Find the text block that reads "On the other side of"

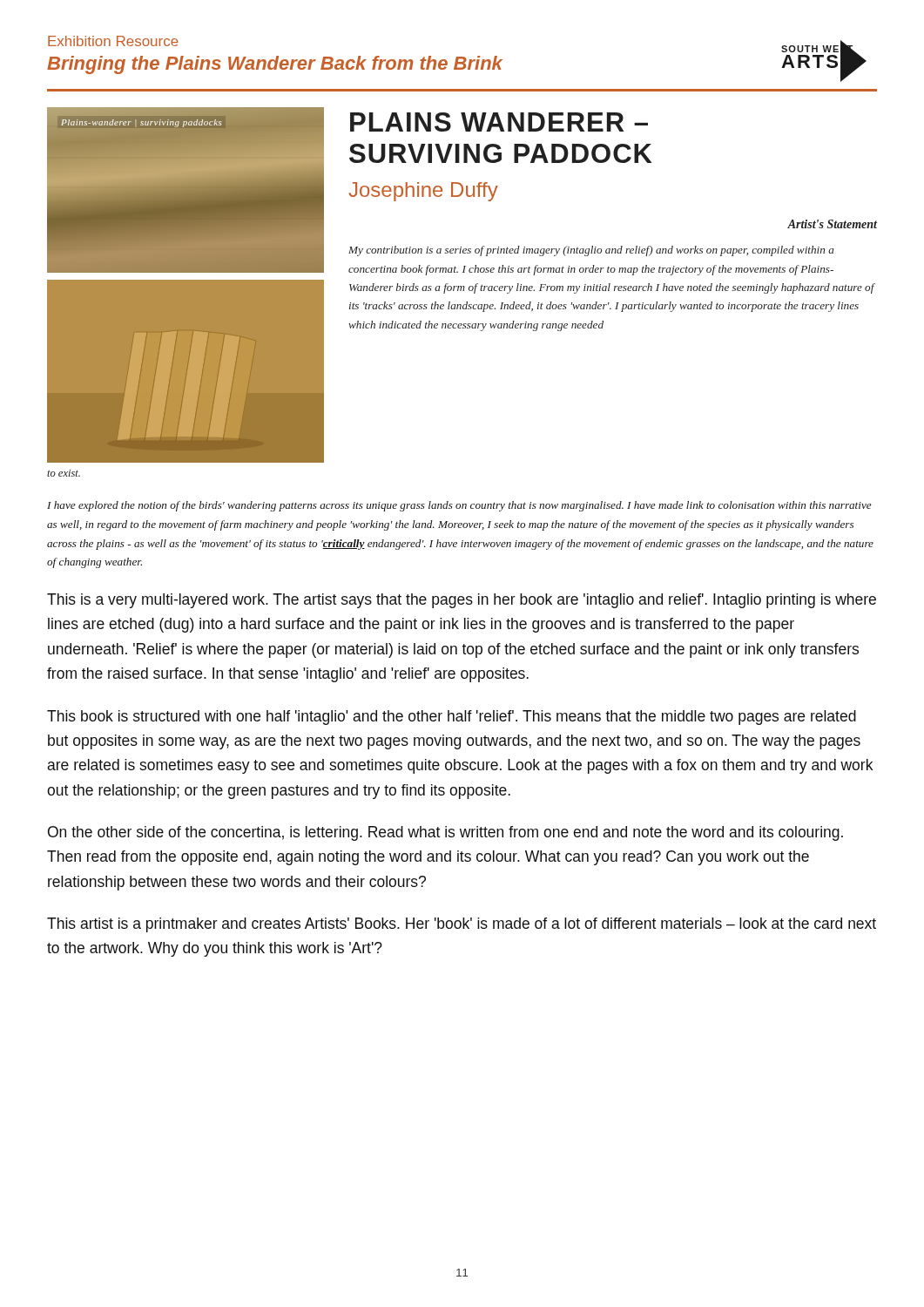point(446,857)
